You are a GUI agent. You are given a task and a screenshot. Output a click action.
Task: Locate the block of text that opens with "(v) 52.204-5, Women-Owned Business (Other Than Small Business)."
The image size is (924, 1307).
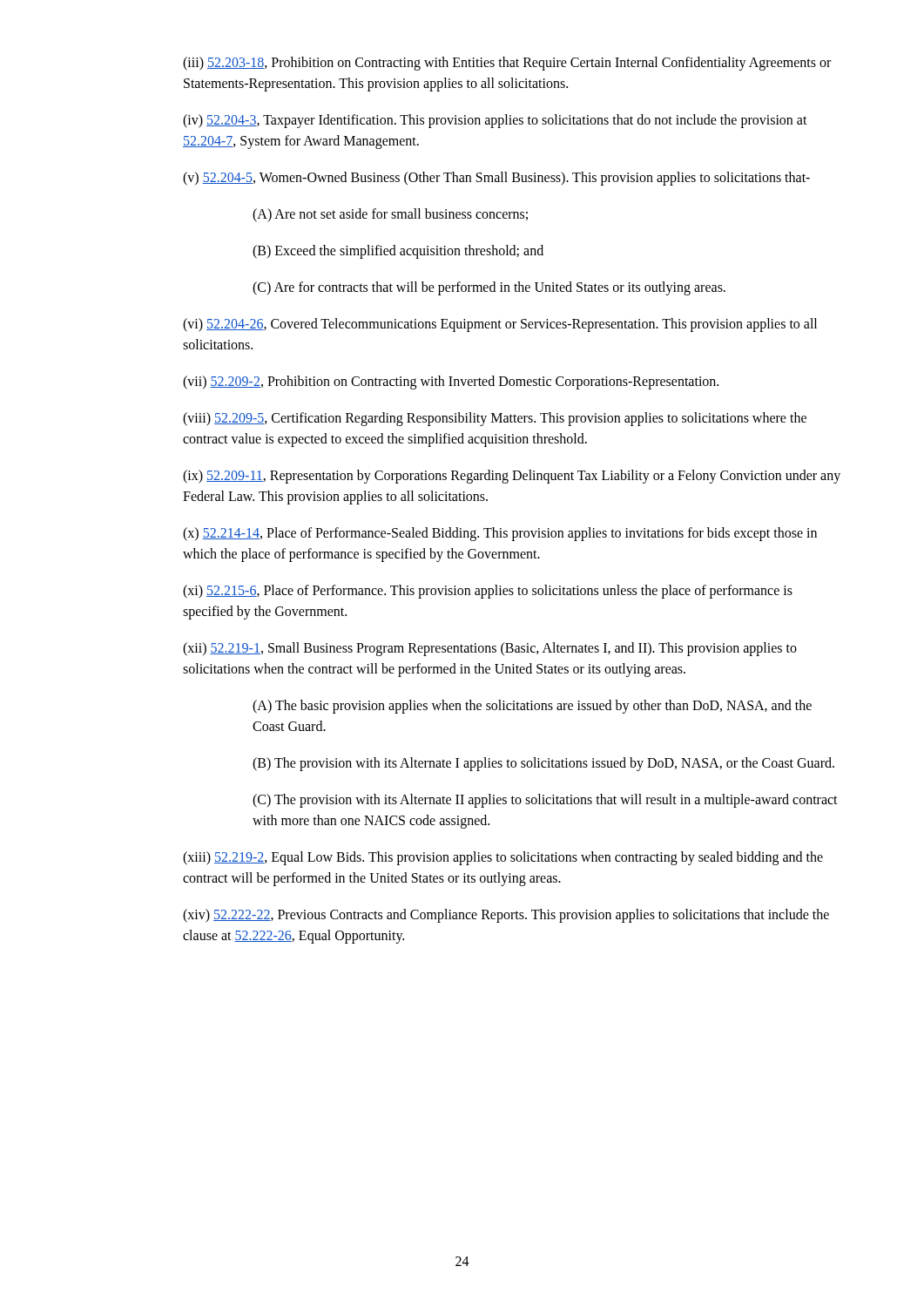497,177
